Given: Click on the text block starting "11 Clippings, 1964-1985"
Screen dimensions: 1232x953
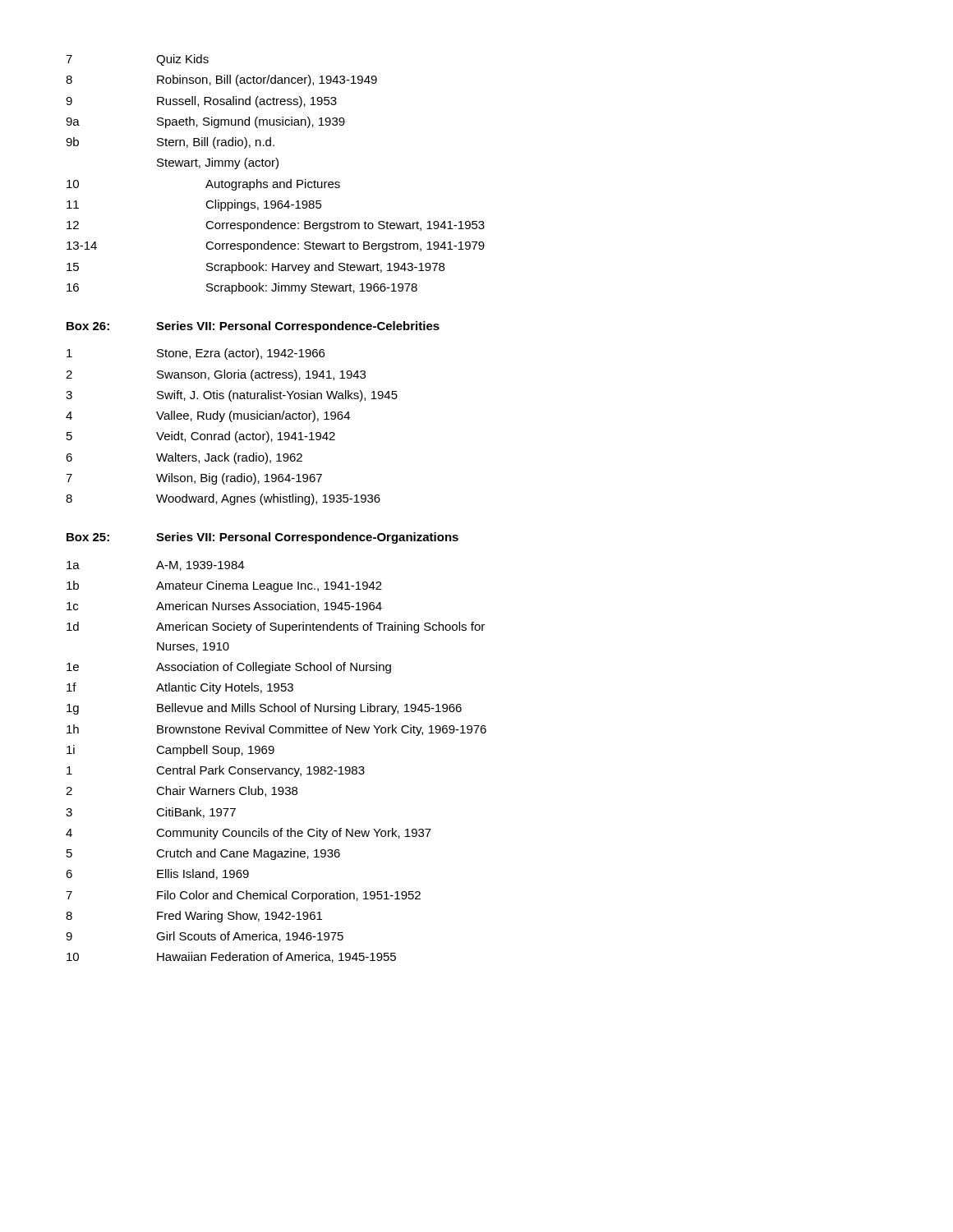Looking at the screenshot, I should pyautogui.click(x=69, y=205).
